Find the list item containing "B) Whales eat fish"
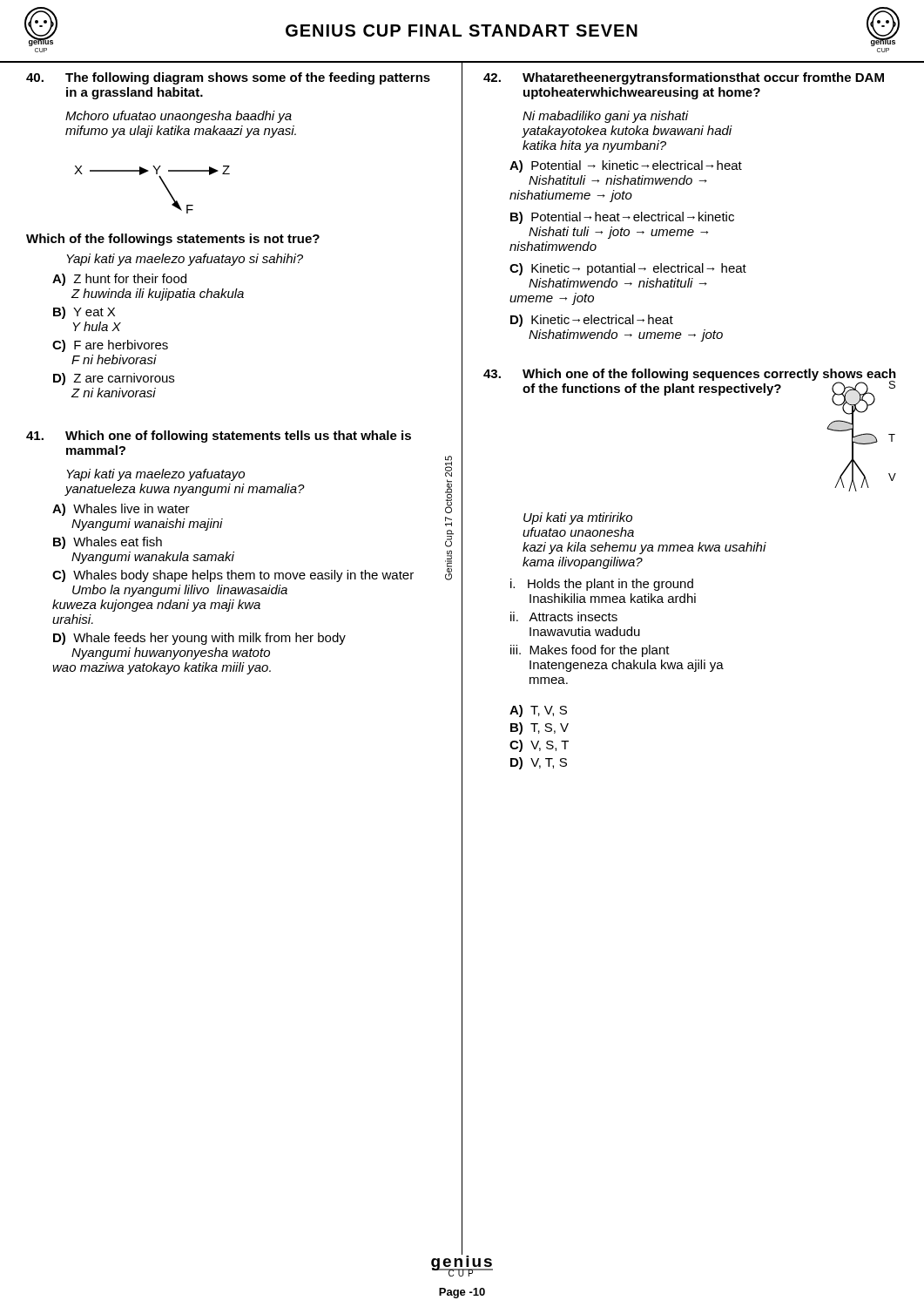Screen dimensions: 1307x924 point(143,549)
